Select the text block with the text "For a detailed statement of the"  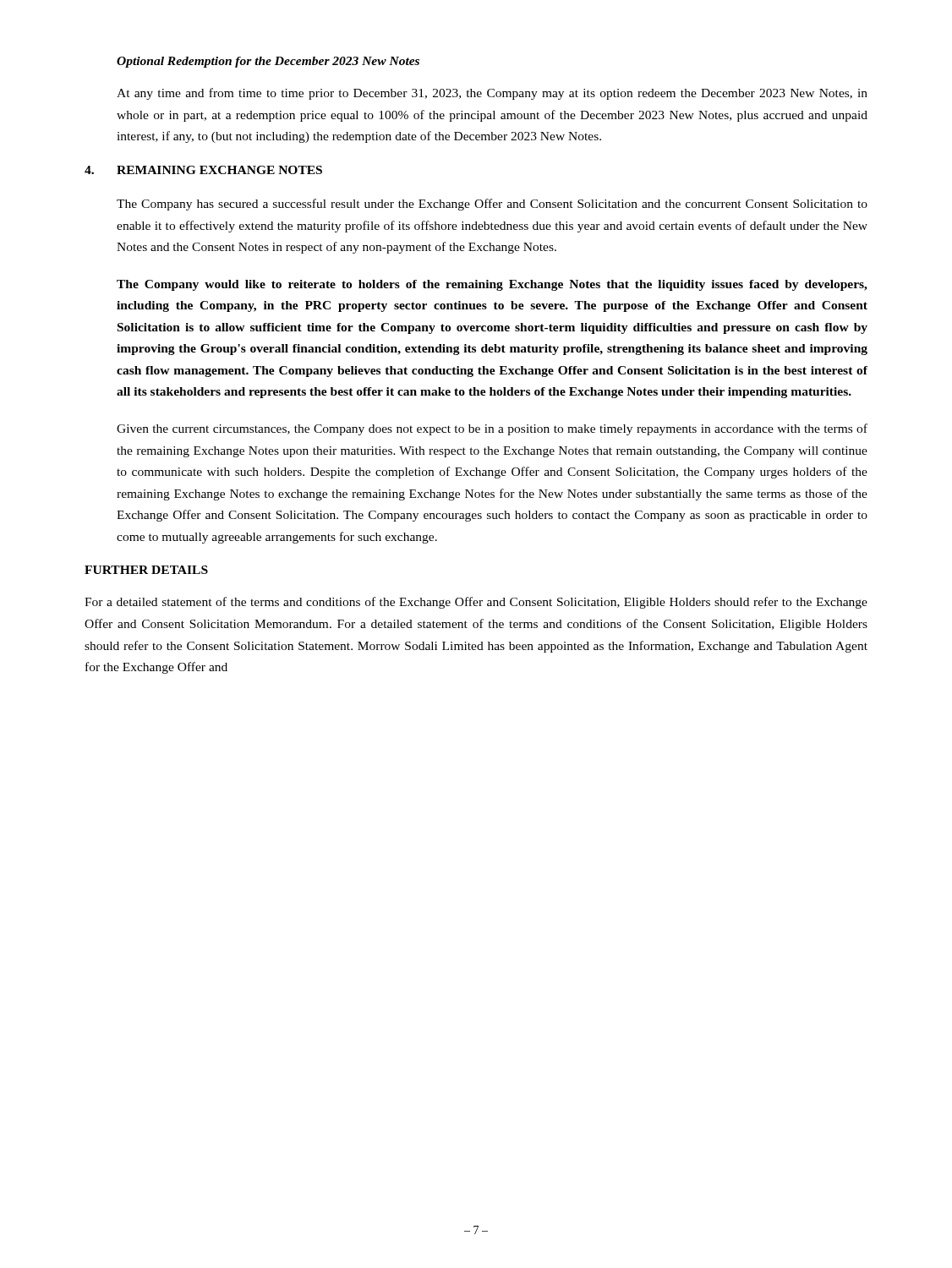pos(476,634)
